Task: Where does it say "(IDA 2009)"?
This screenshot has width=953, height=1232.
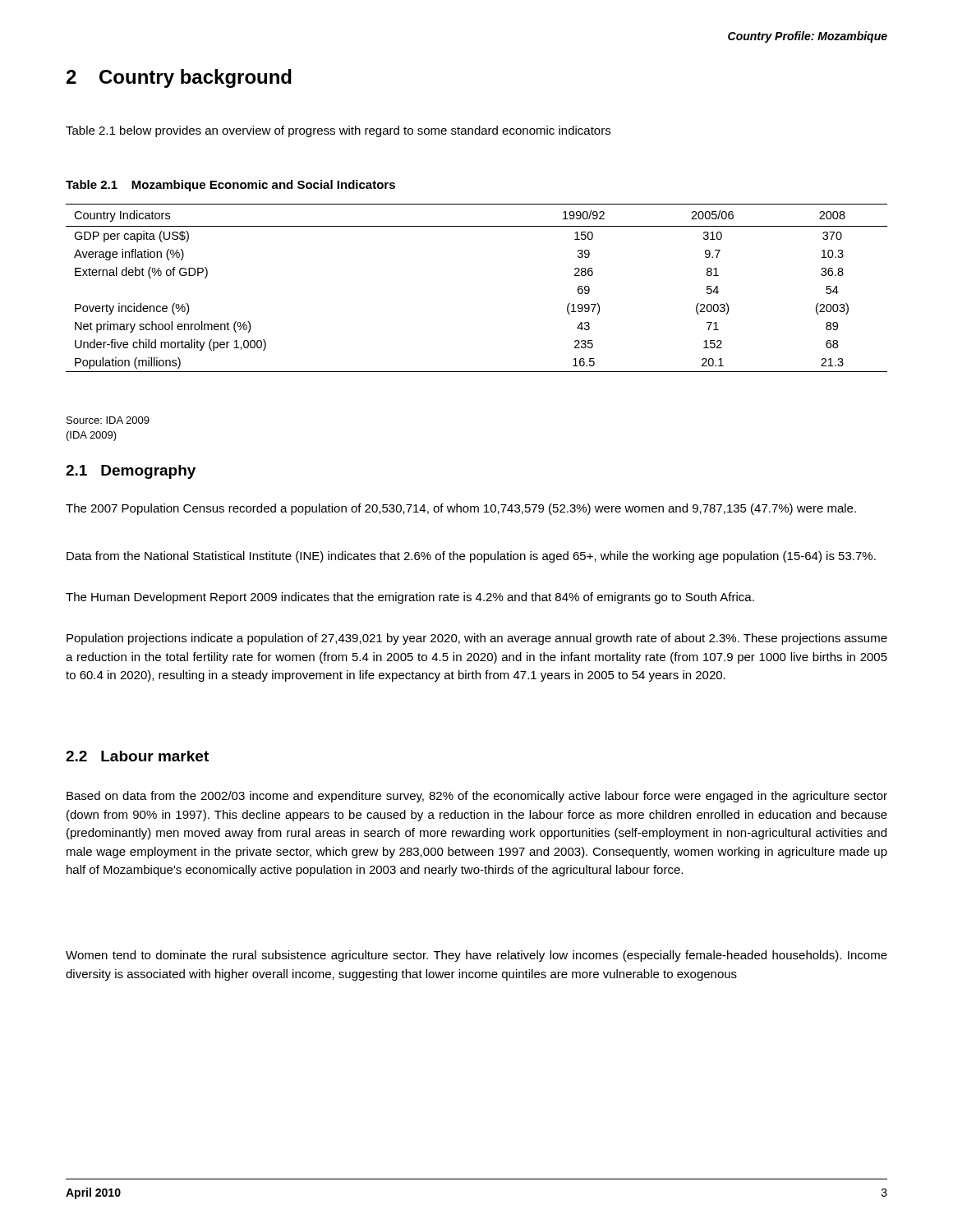Action: pyautogui.click(x=91, y=435)
